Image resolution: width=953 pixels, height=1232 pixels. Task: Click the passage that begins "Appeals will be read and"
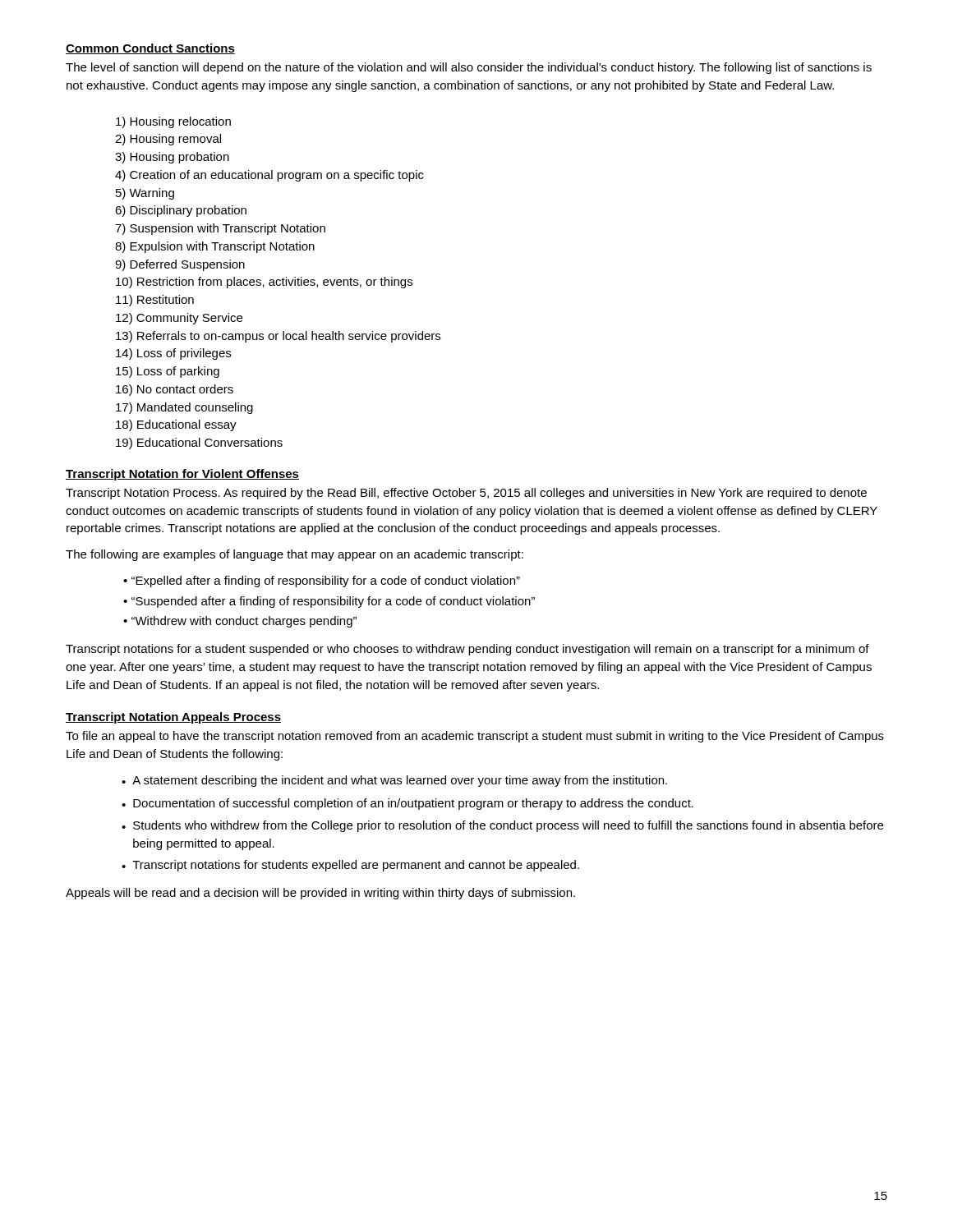(x=476, y=892)
